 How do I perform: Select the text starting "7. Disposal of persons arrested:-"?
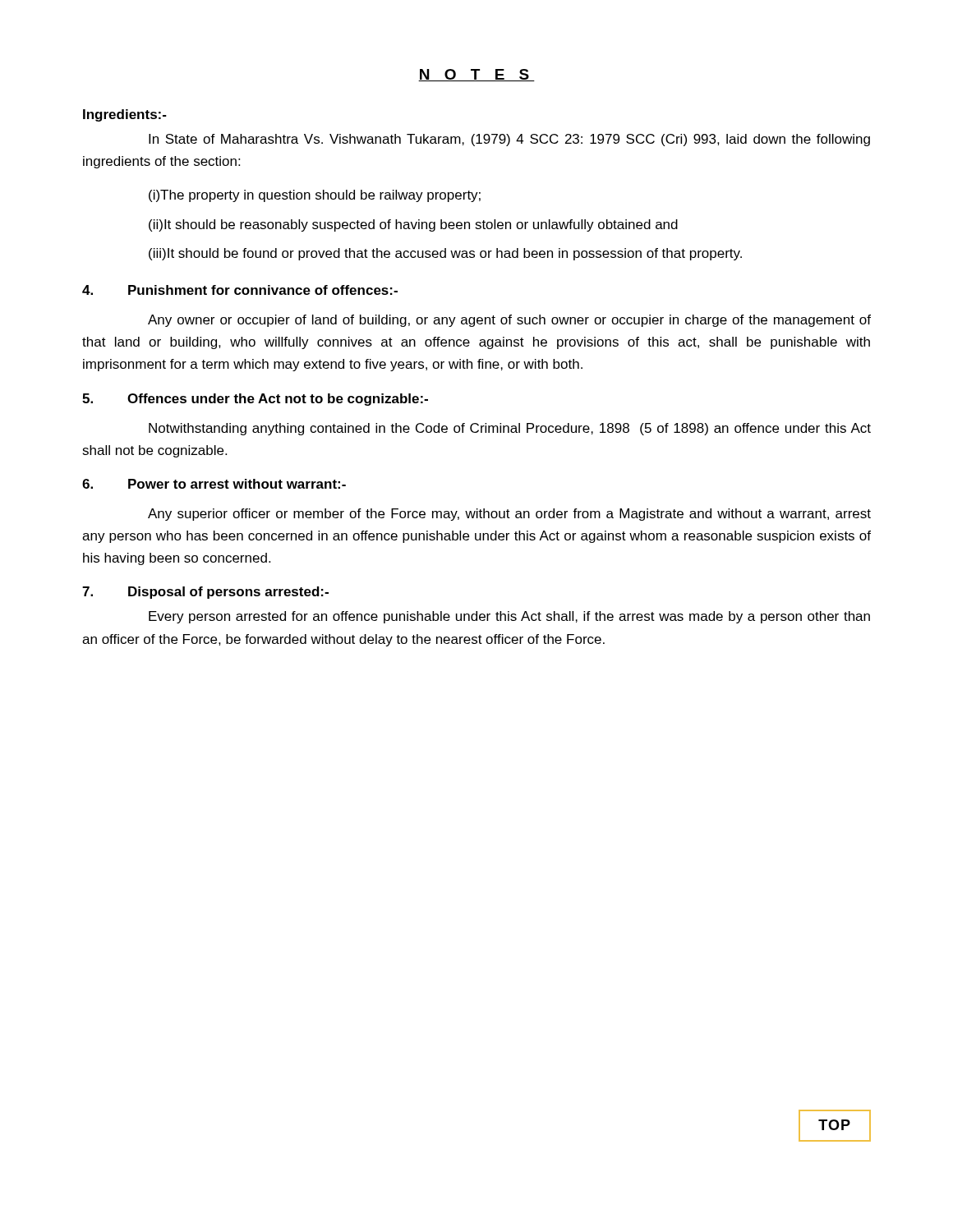tap(206, 593)
